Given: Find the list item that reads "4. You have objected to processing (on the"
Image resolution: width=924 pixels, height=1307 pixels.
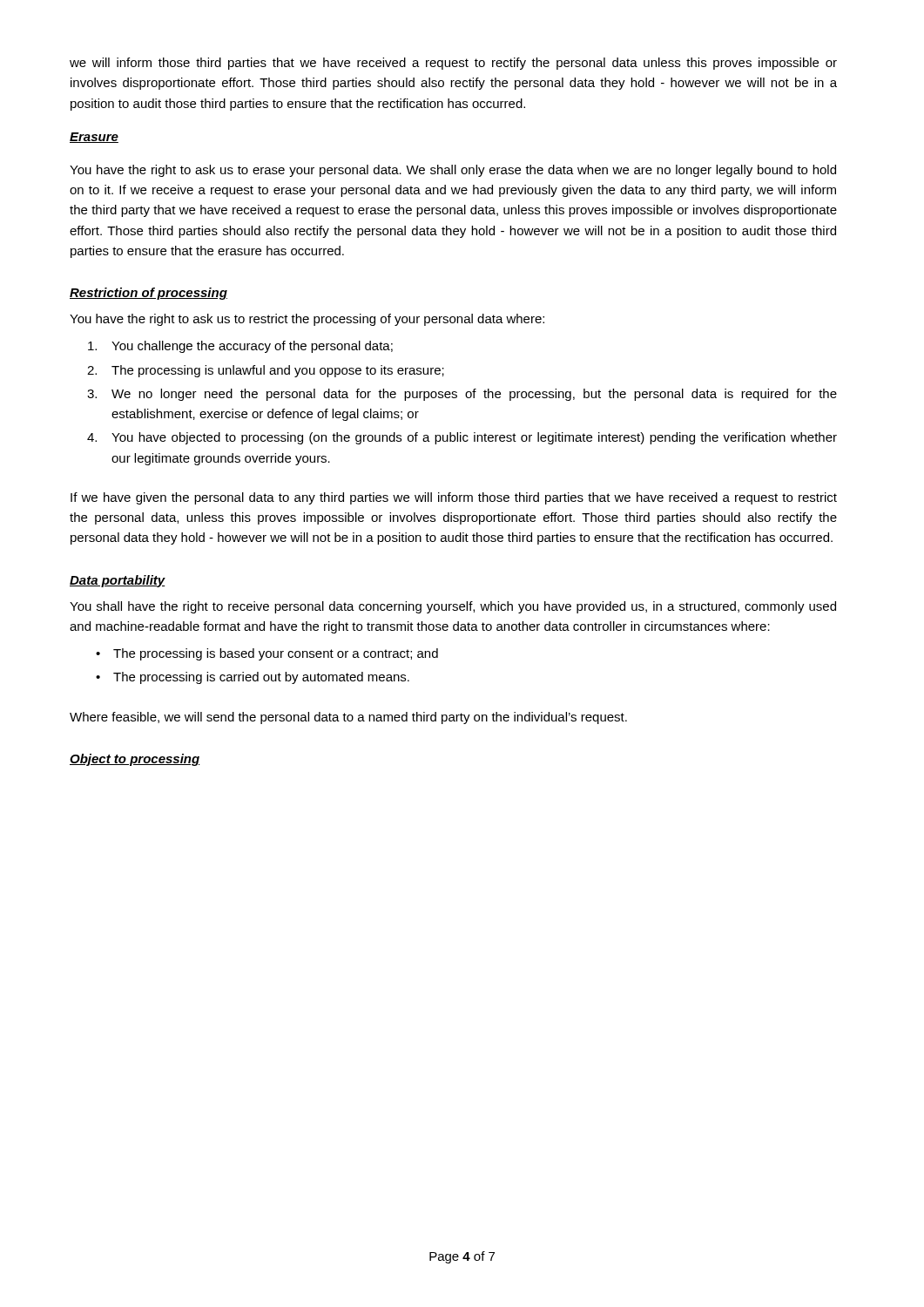Looking at the screenshot, I should coord(462,447).
